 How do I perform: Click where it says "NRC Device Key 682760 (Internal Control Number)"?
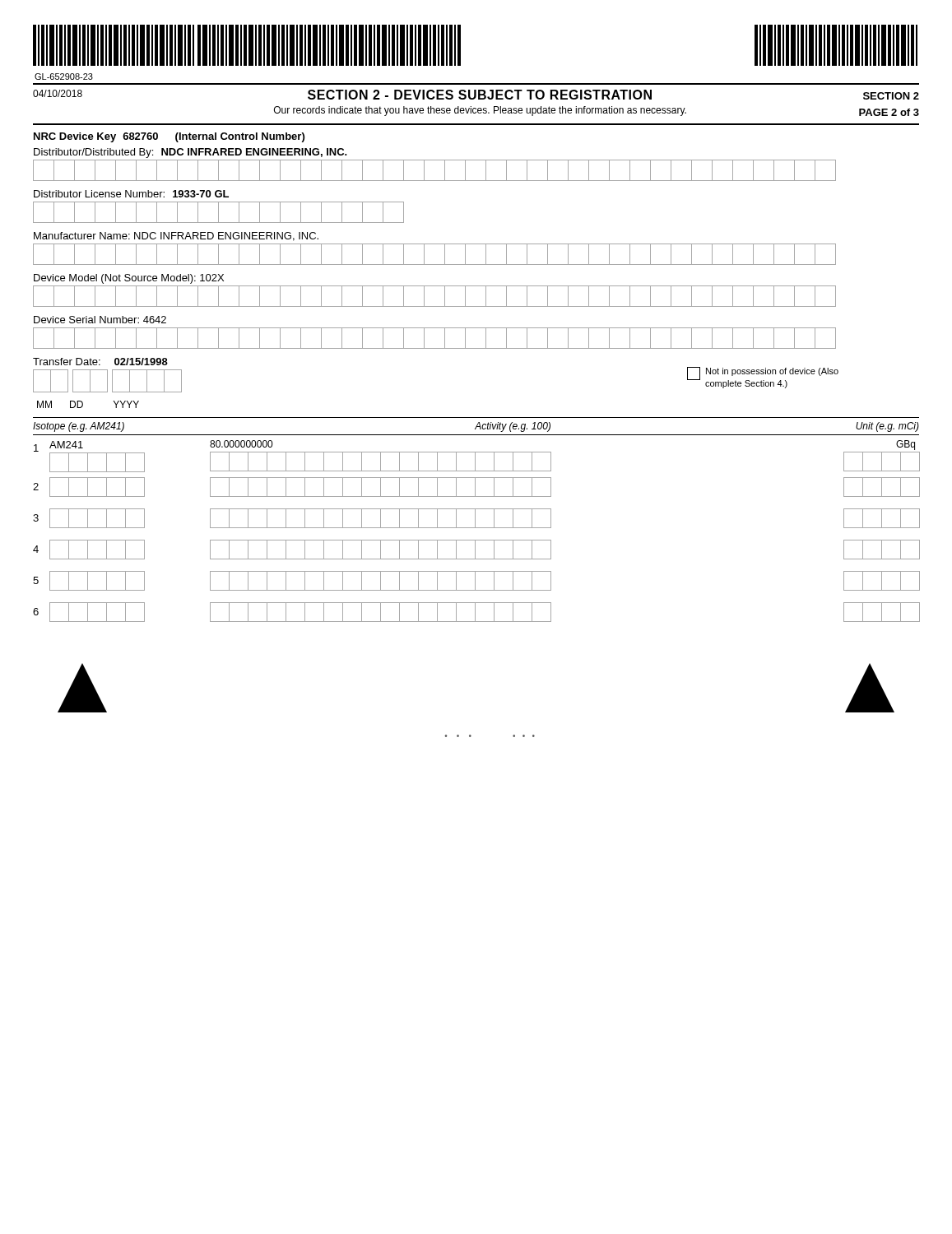[x=169, y=136]
